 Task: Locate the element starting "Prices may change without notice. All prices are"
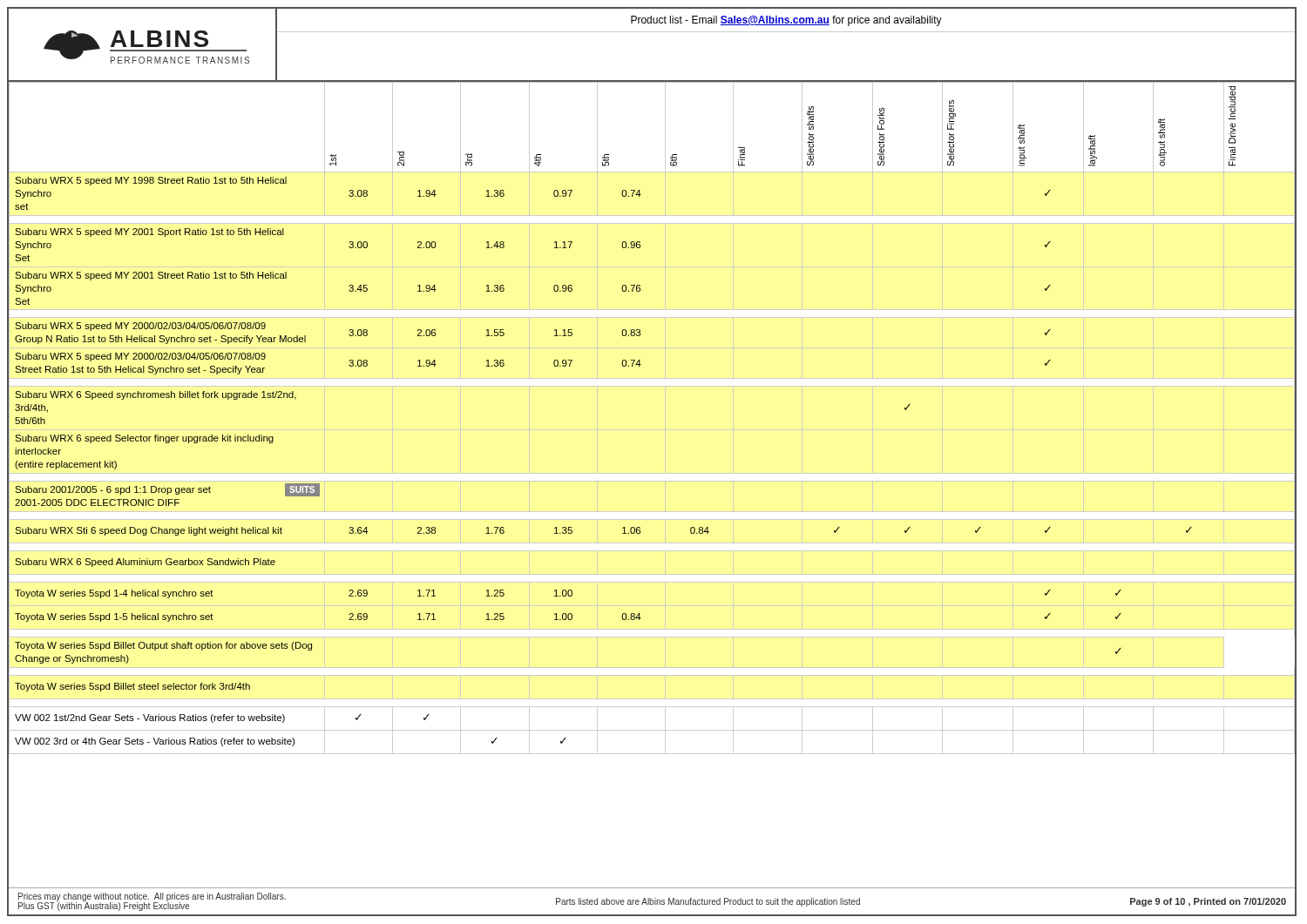(152, 901)
